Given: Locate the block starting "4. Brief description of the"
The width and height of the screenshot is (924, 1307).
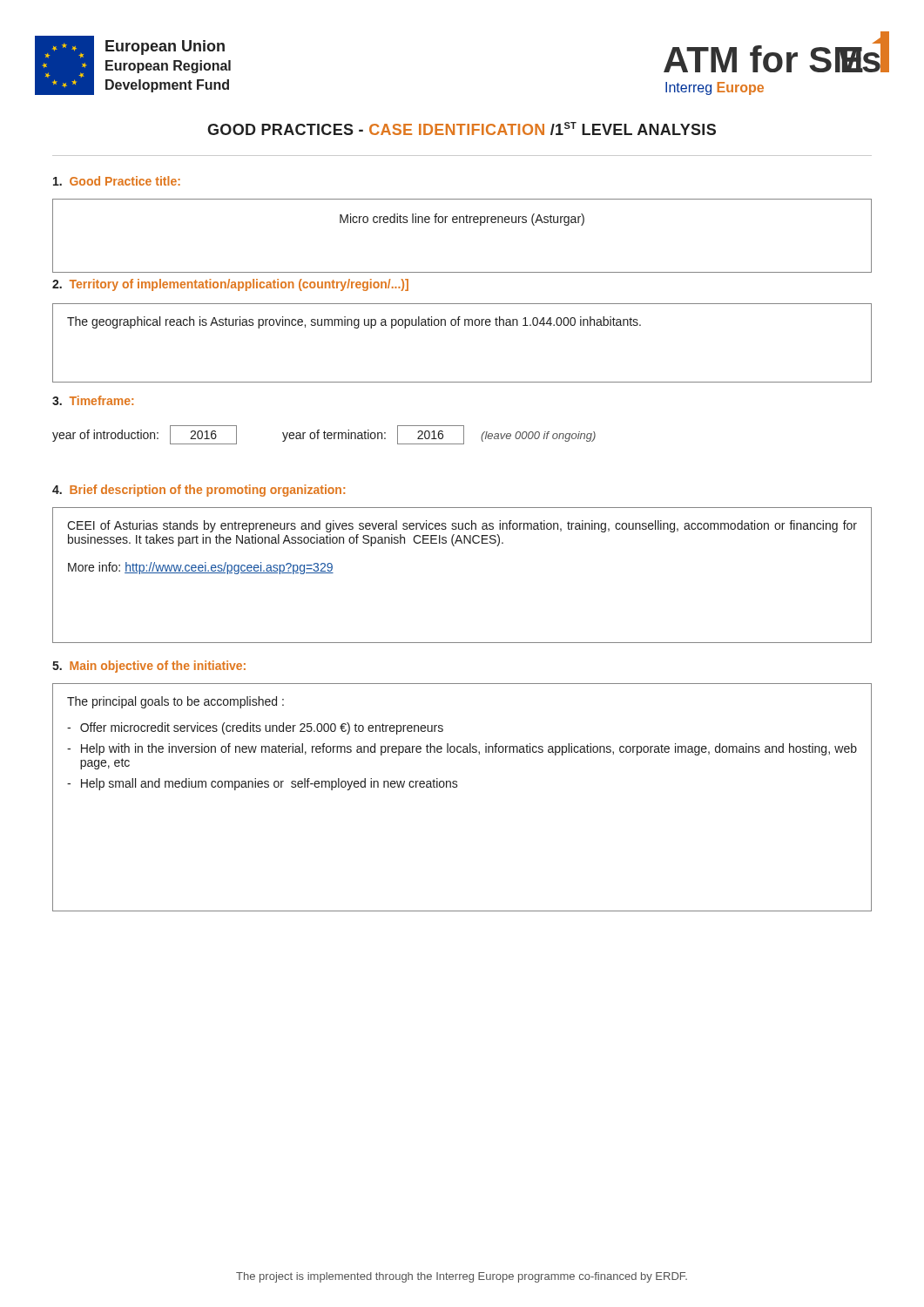Looking at the screenshot, I should (x=199, y=490).
